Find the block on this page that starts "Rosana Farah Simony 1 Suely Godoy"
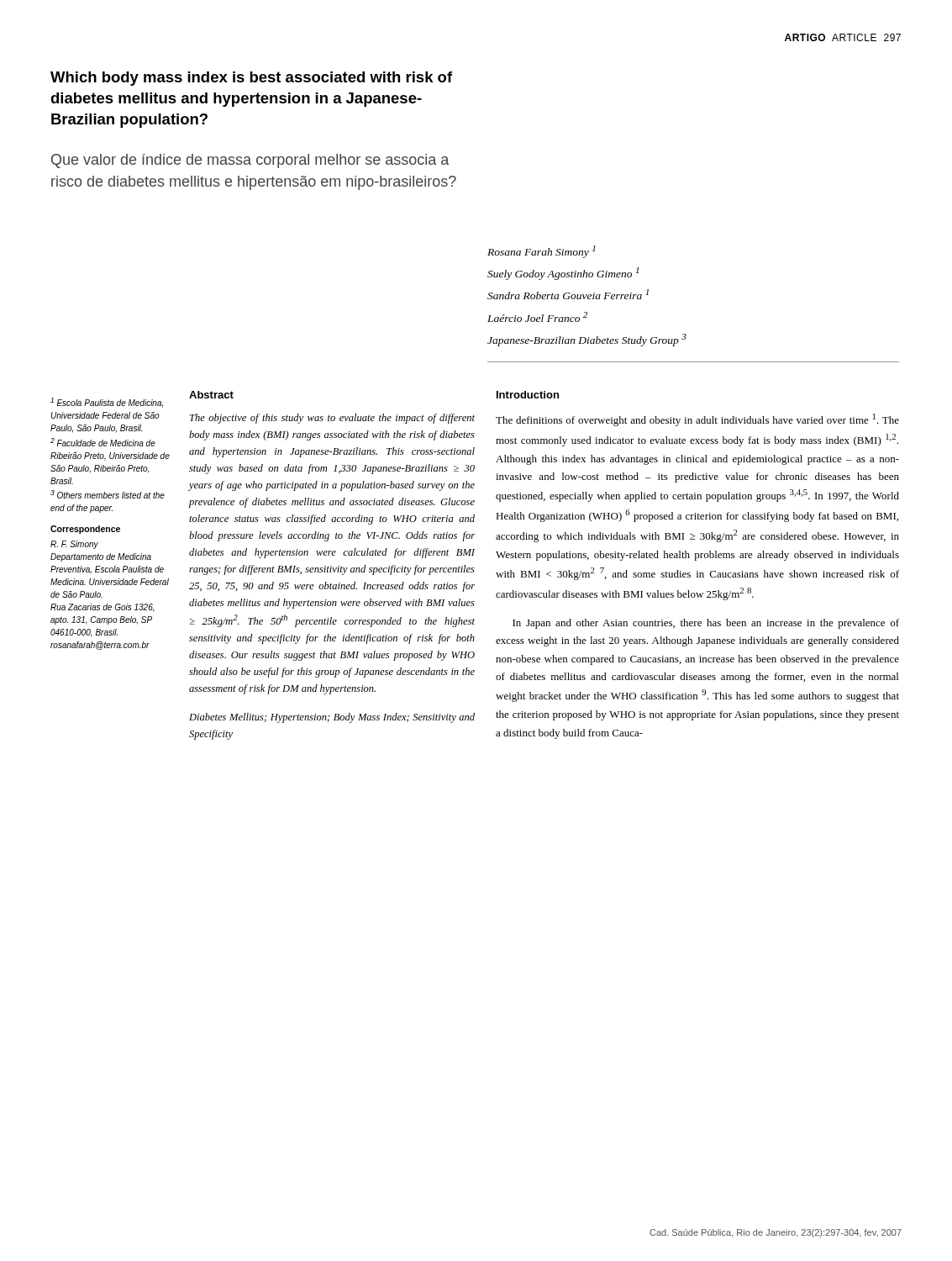The width and height of the screenshot is (952, 1261). (x=587, y=294)
